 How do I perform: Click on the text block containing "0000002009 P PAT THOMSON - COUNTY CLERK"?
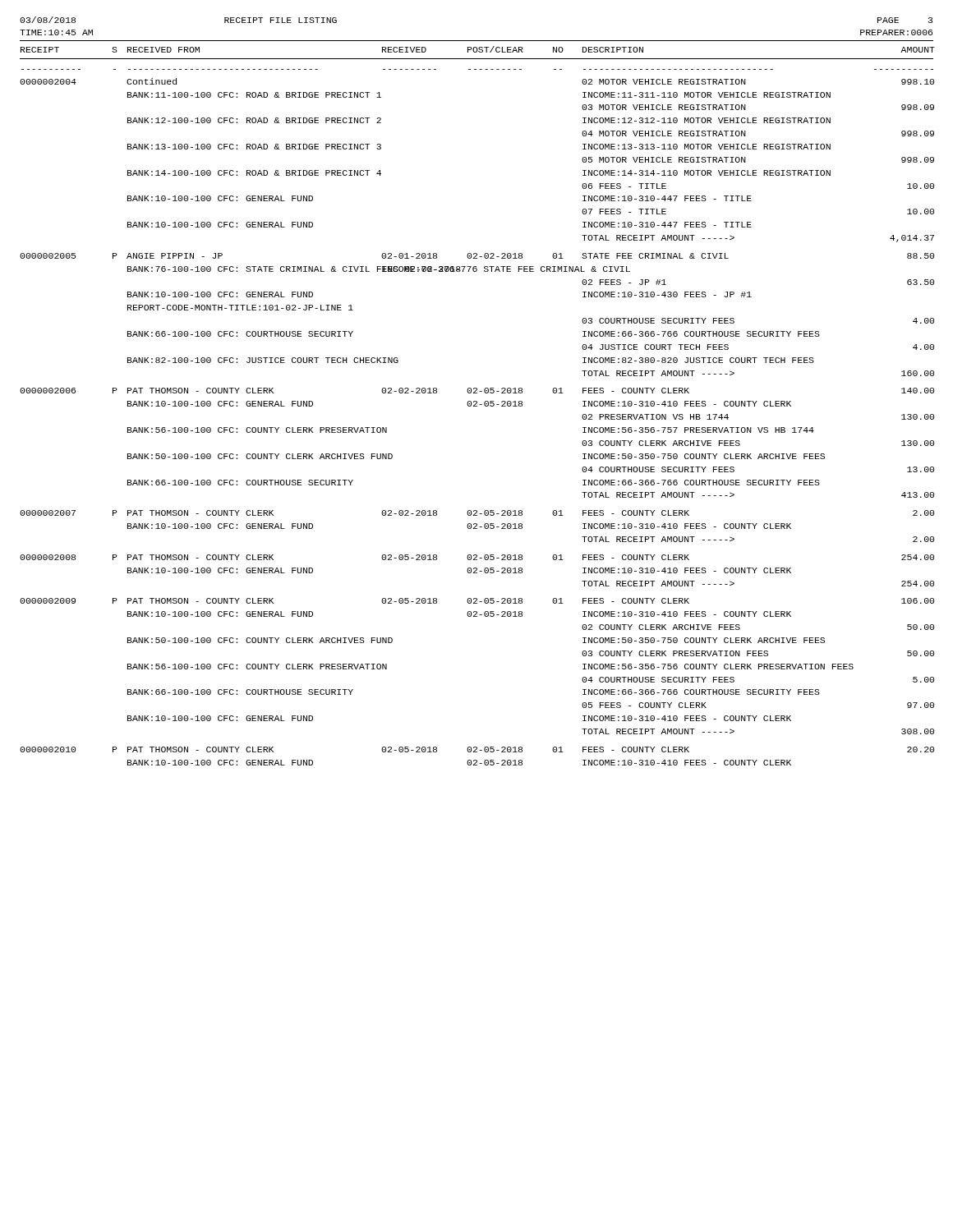(x=476, y=601)
